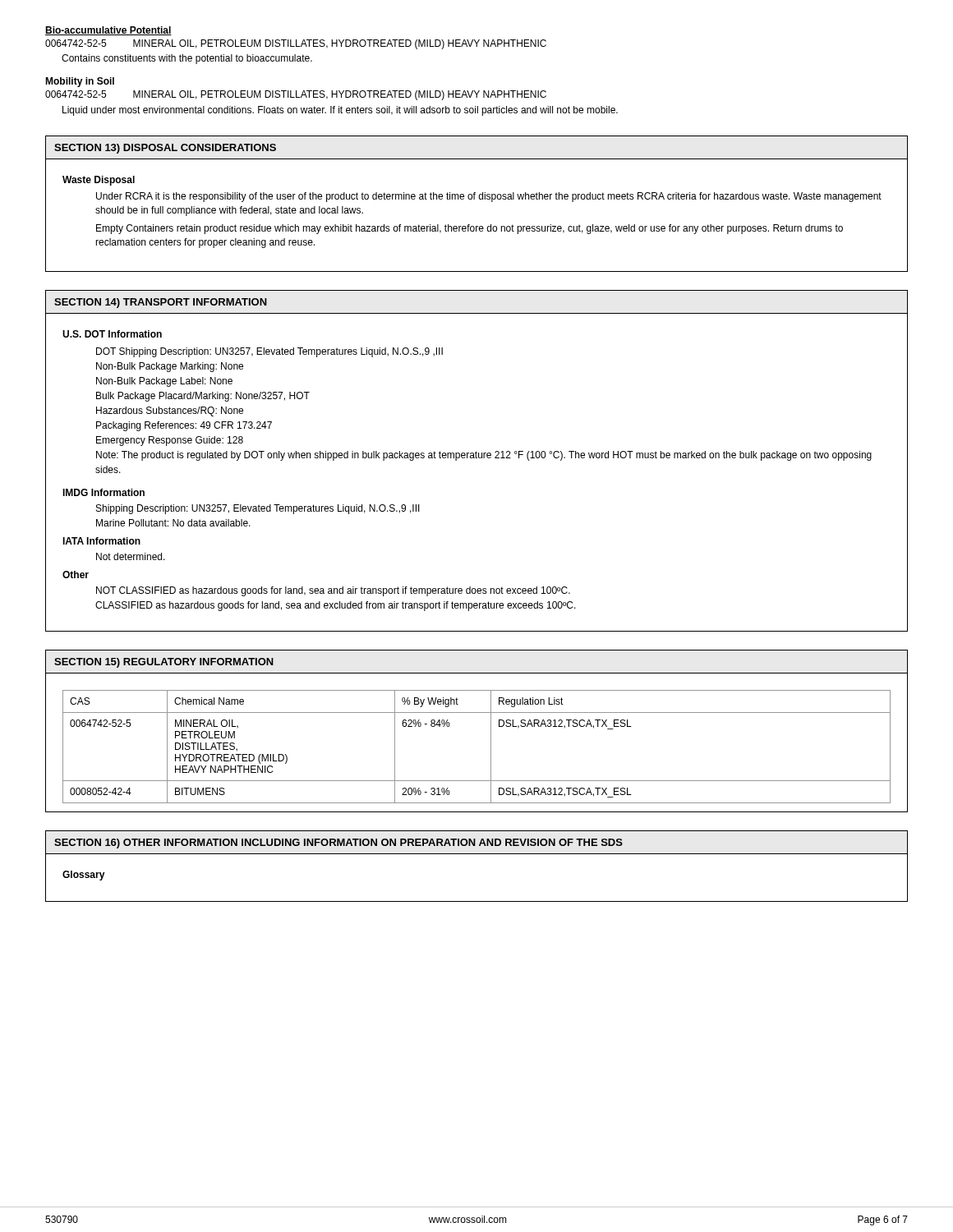Viewport: 953px width, 1232px height.
Task: Select the element starting "Contains constituents with the potential to"
Action: [187, 58]
